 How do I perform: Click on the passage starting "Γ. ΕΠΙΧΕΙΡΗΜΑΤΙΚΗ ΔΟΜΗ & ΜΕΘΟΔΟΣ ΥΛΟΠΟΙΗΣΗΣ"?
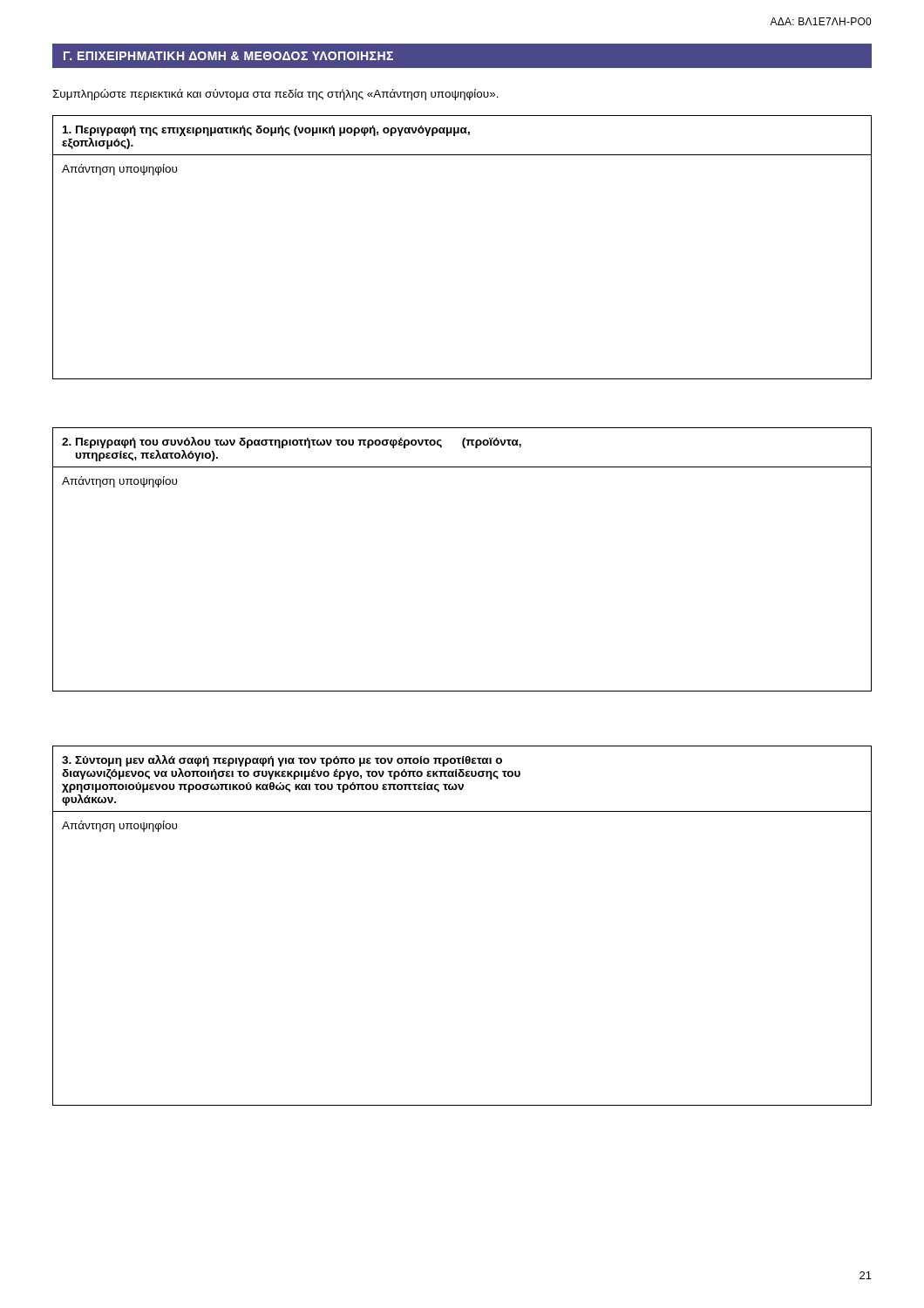(x=228, y=56)
